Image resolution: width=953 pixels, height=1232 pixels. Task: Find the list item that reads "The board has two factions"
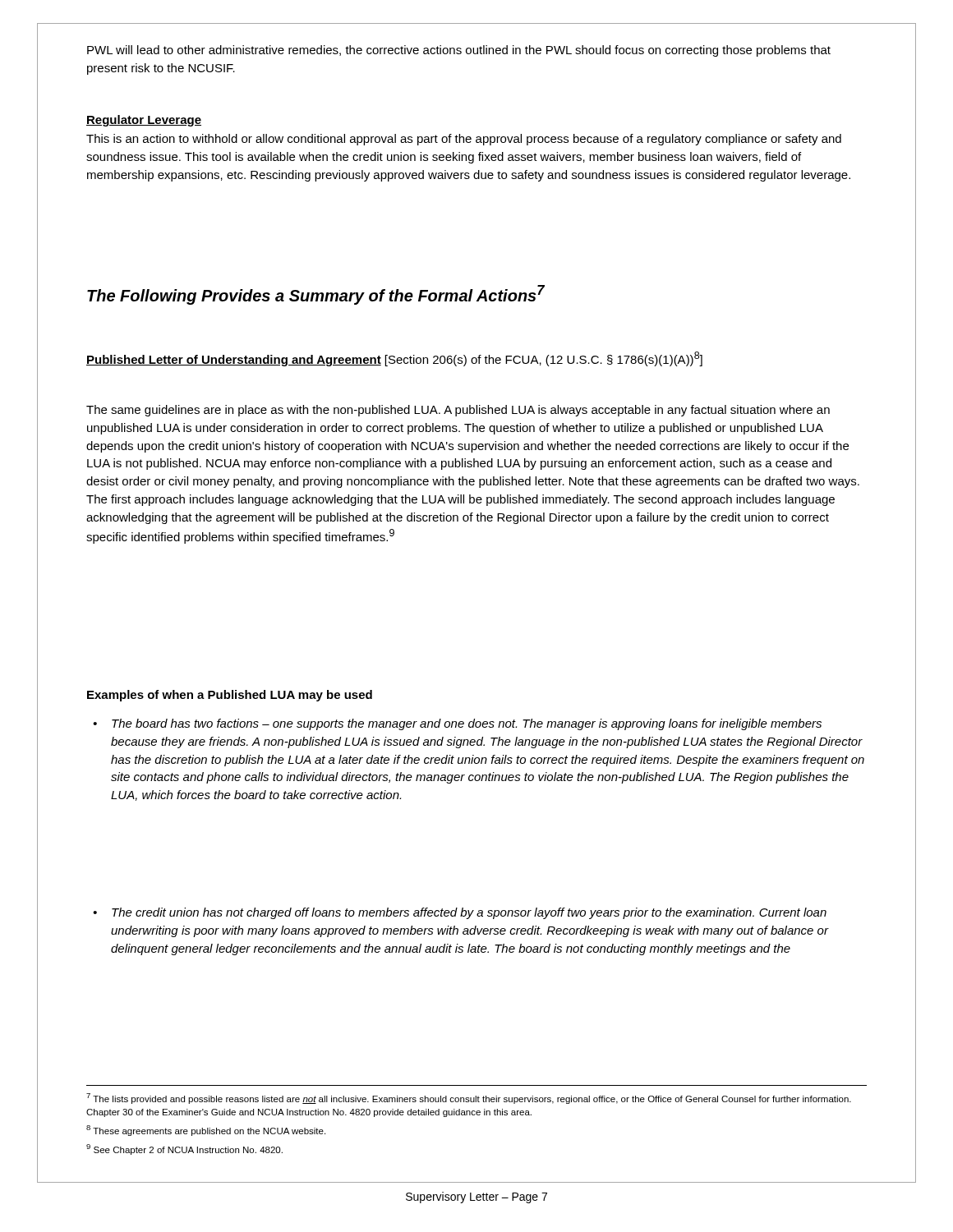[476, 759]
